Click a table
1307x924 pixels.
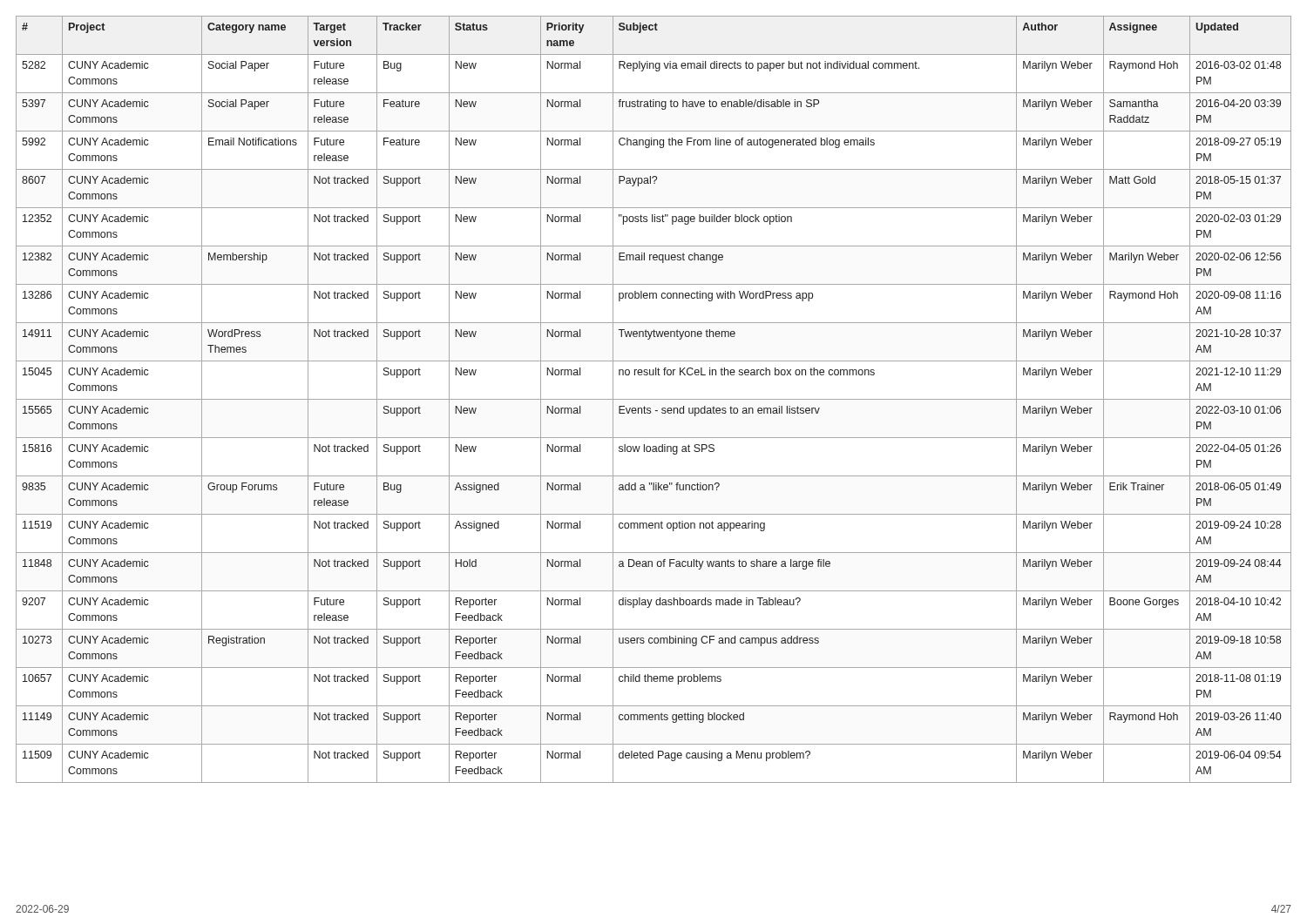coord(654,456)
